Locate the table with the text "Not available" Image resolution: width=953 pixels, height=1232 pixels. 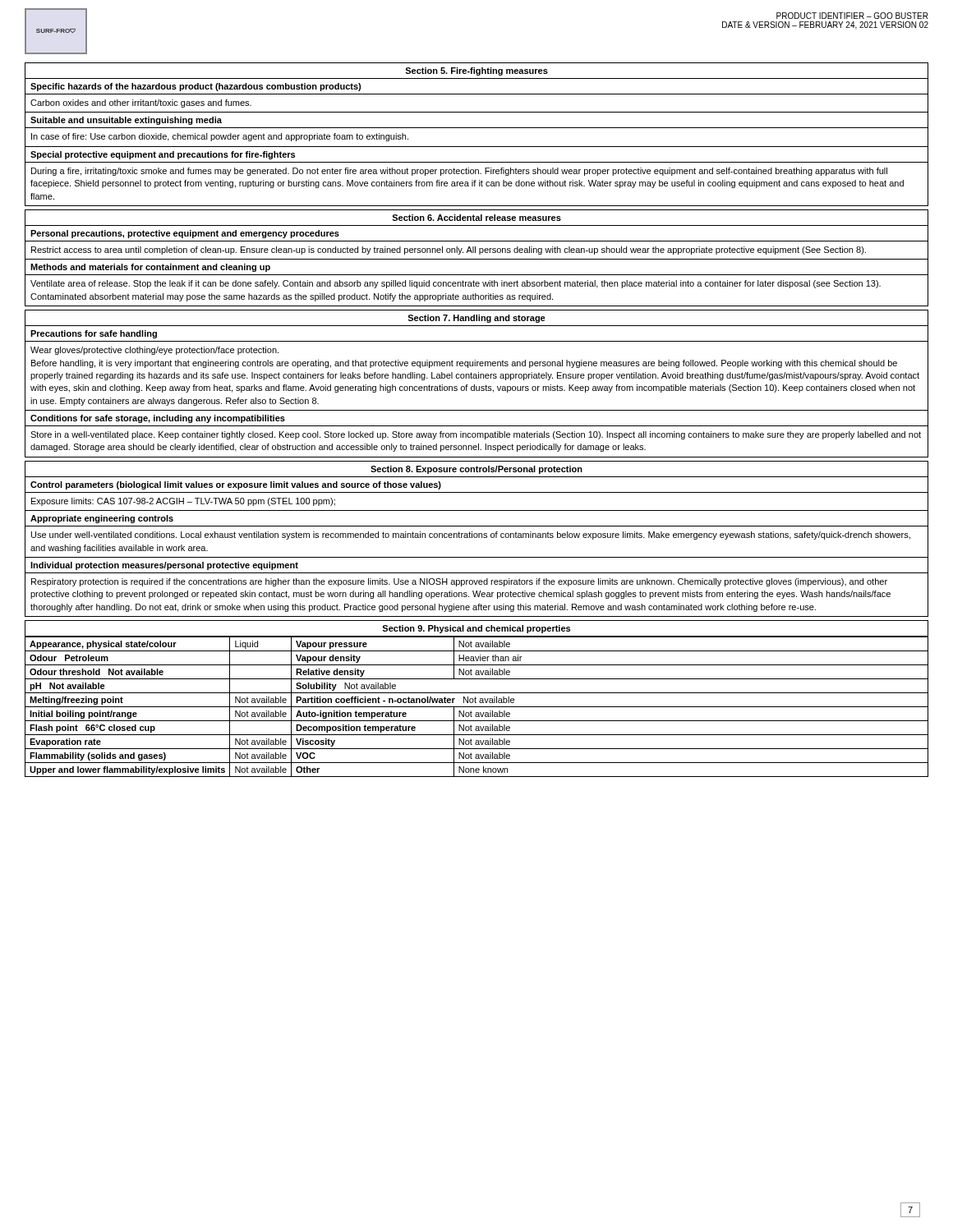pyautogui.click(x=476, y=707)
